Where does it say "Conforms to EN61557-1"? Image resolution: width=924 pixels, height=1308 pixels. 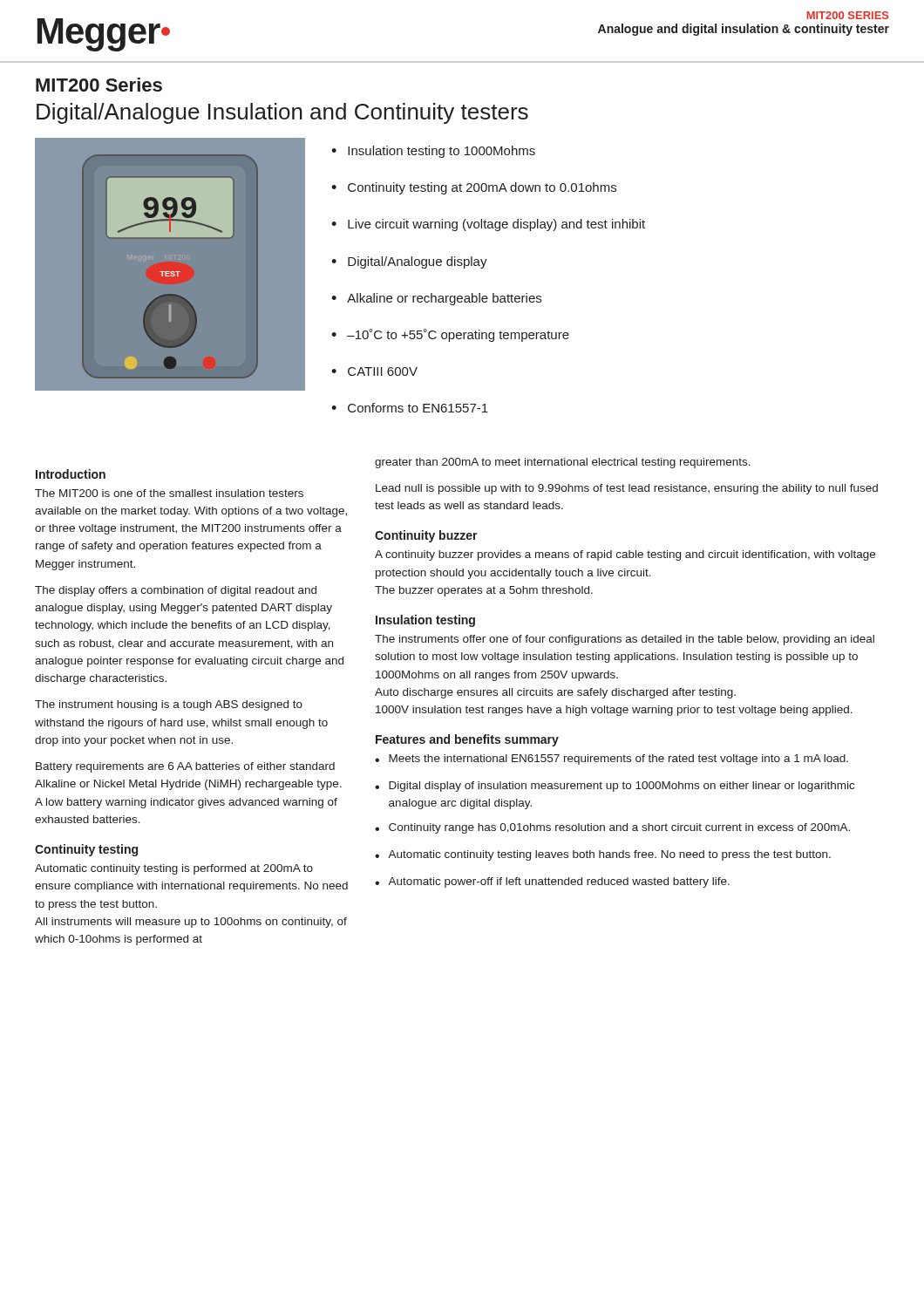point(418,408)
